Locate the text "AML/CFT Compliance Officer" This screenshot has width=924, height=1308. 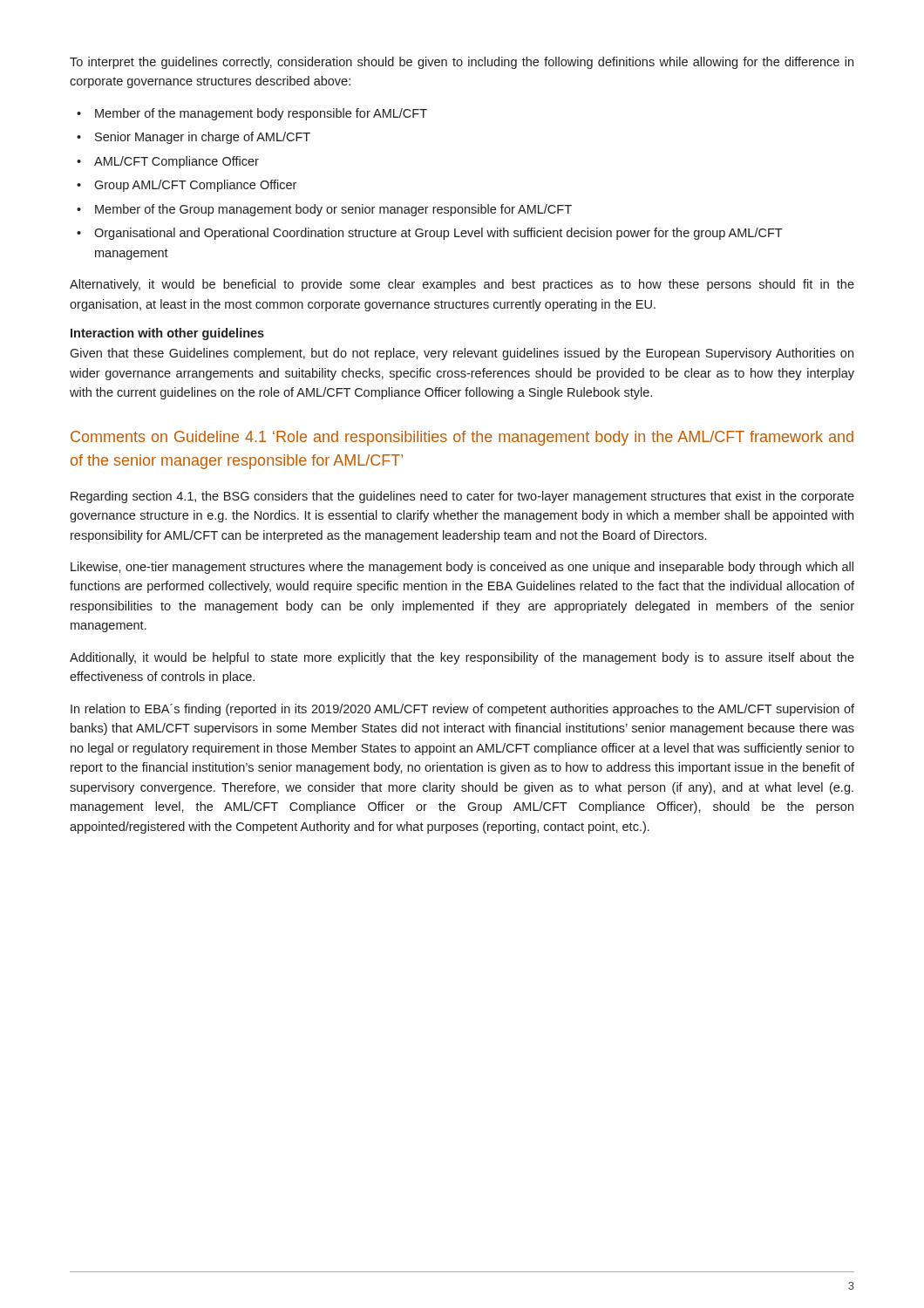pos(176,161)
